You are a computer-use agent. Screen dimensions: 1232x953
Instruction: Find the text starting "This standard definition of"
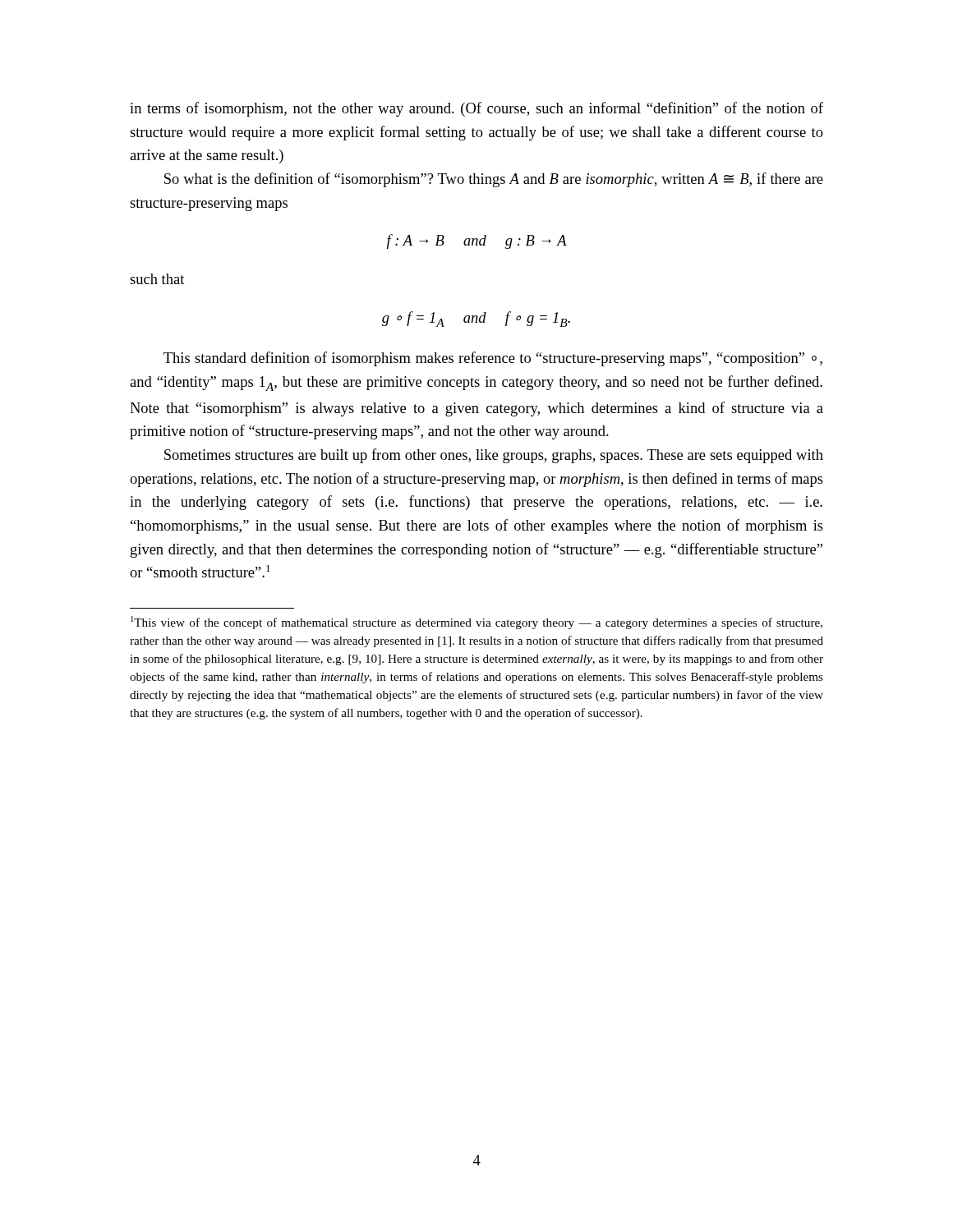click(x=476, y=466)
